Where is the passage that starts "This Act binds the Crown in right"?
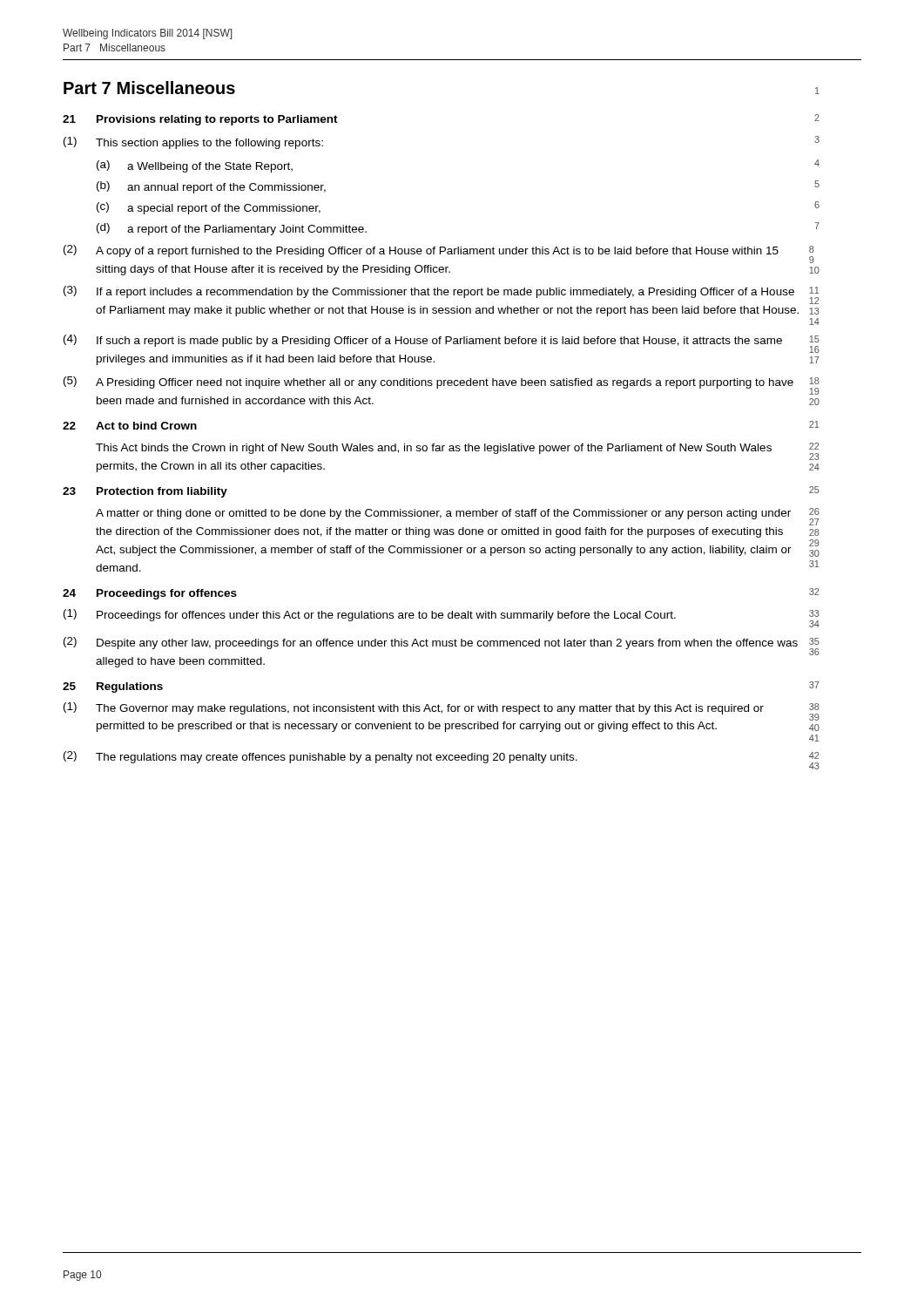Screen dimensions: 1307x924 [x=441, y=458]
